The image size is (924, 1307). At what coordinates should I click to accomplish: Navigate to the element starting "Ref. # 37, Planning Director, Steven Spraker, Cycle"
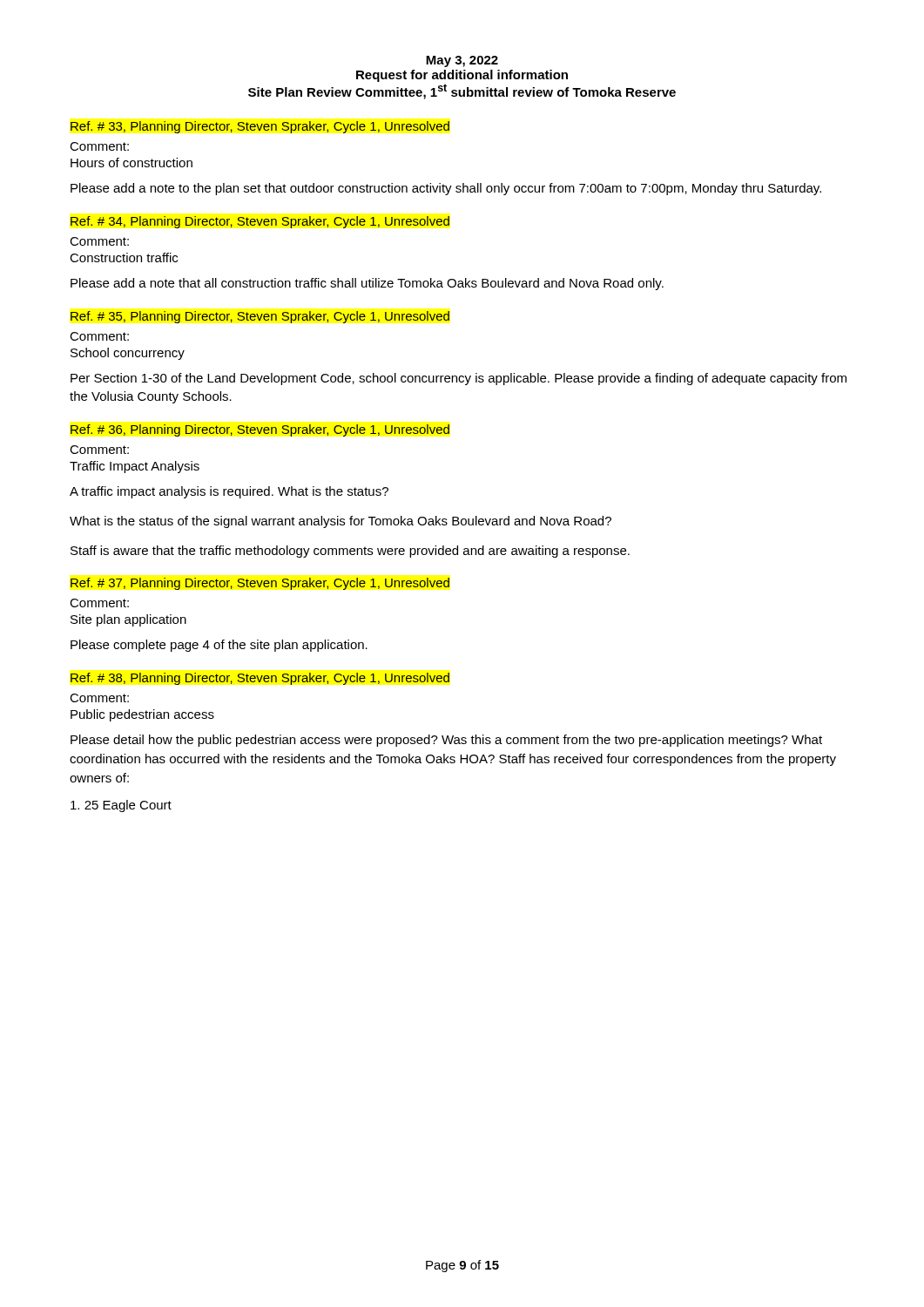[x=260, y=583]
